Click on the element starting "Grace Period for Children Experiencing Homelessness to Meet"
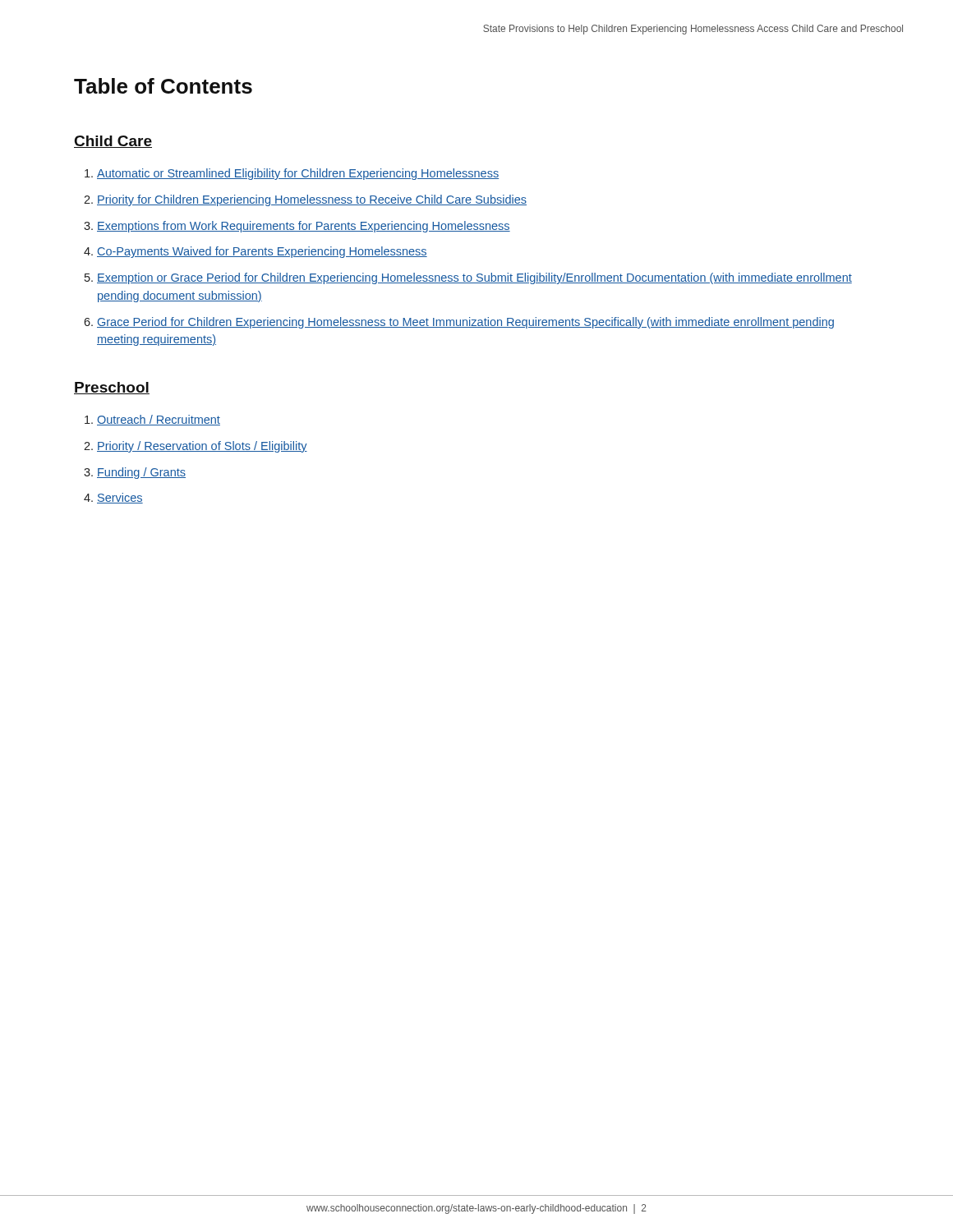953x1232 pixels. click(x=466, y=330)
